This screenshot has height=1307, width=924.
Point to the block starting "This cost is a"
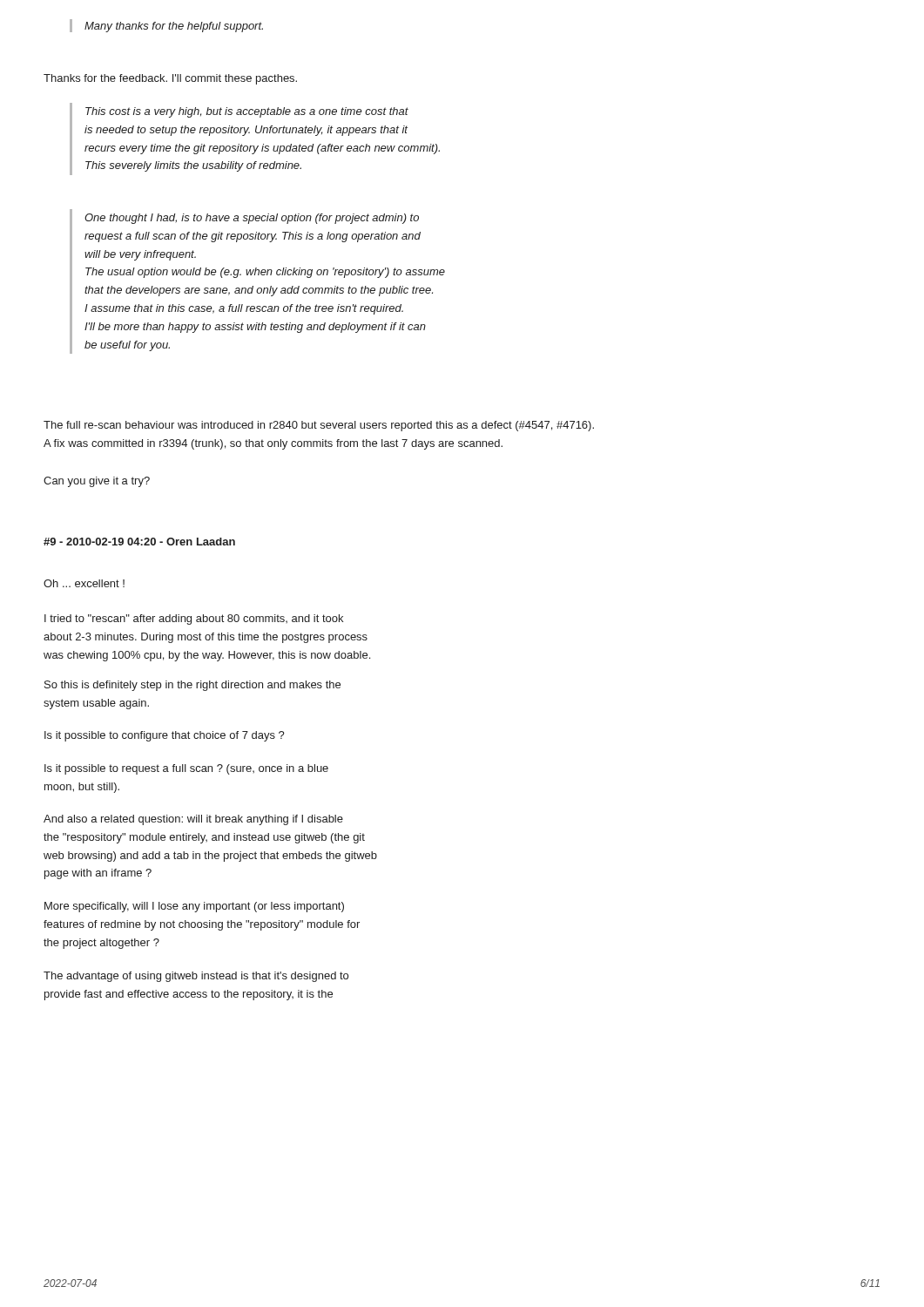[427, 139]
